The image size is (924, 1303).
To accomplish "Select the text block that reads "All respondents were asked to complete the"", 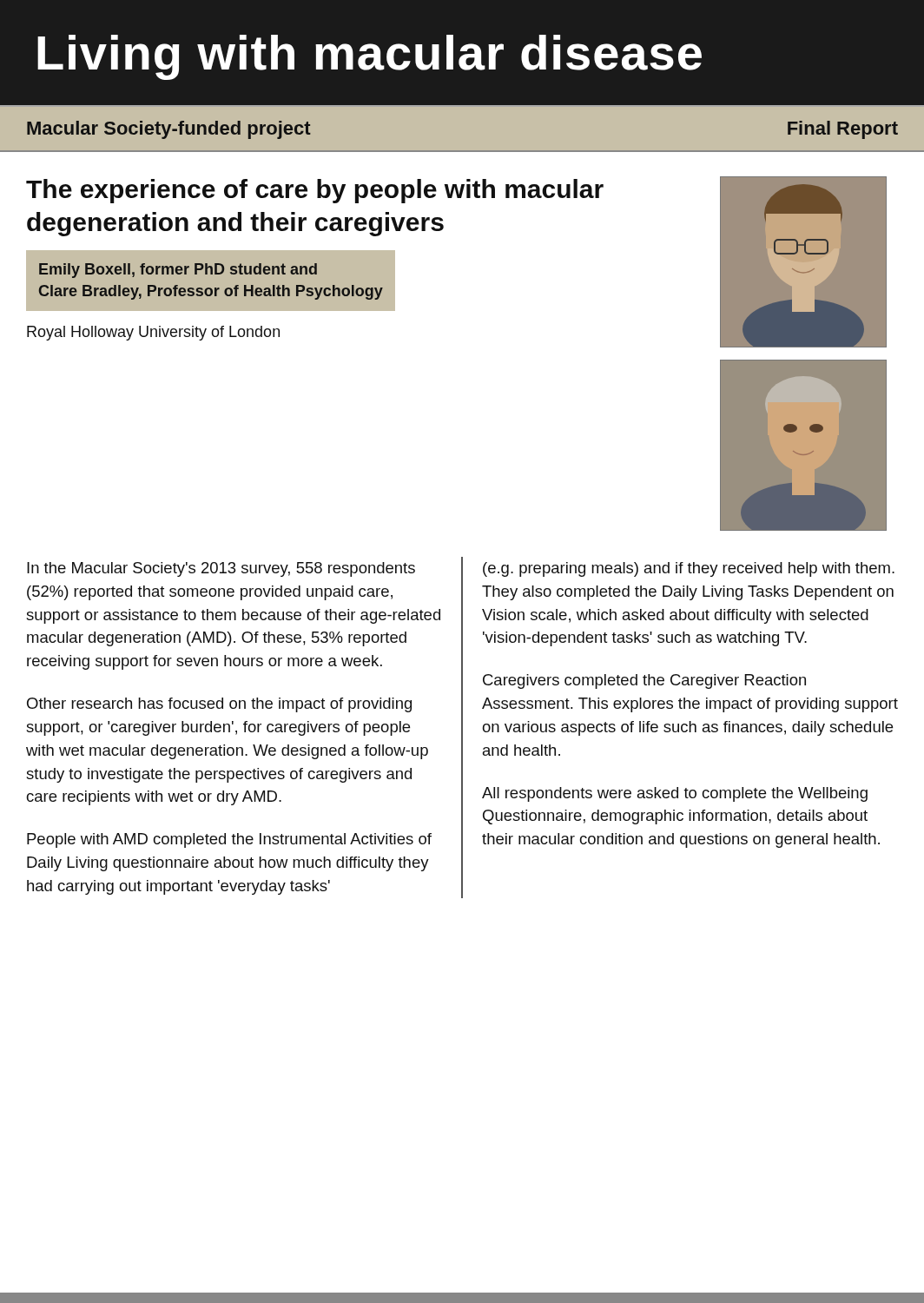I will (x=682, y=816).
